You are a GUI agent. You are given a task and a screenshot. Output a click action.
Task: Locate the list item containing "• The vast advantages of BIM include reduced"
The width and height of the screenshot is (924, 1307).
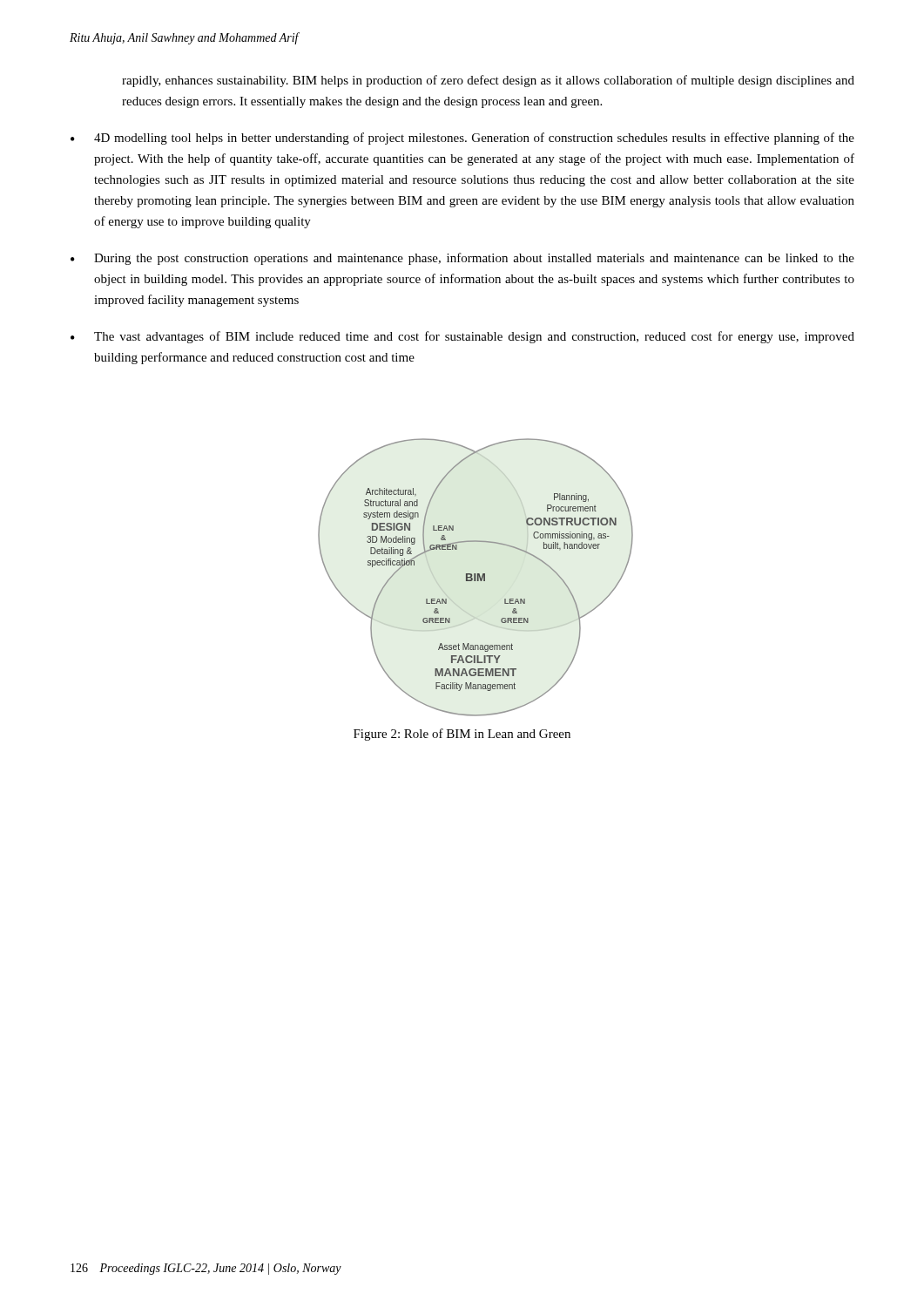462,347
